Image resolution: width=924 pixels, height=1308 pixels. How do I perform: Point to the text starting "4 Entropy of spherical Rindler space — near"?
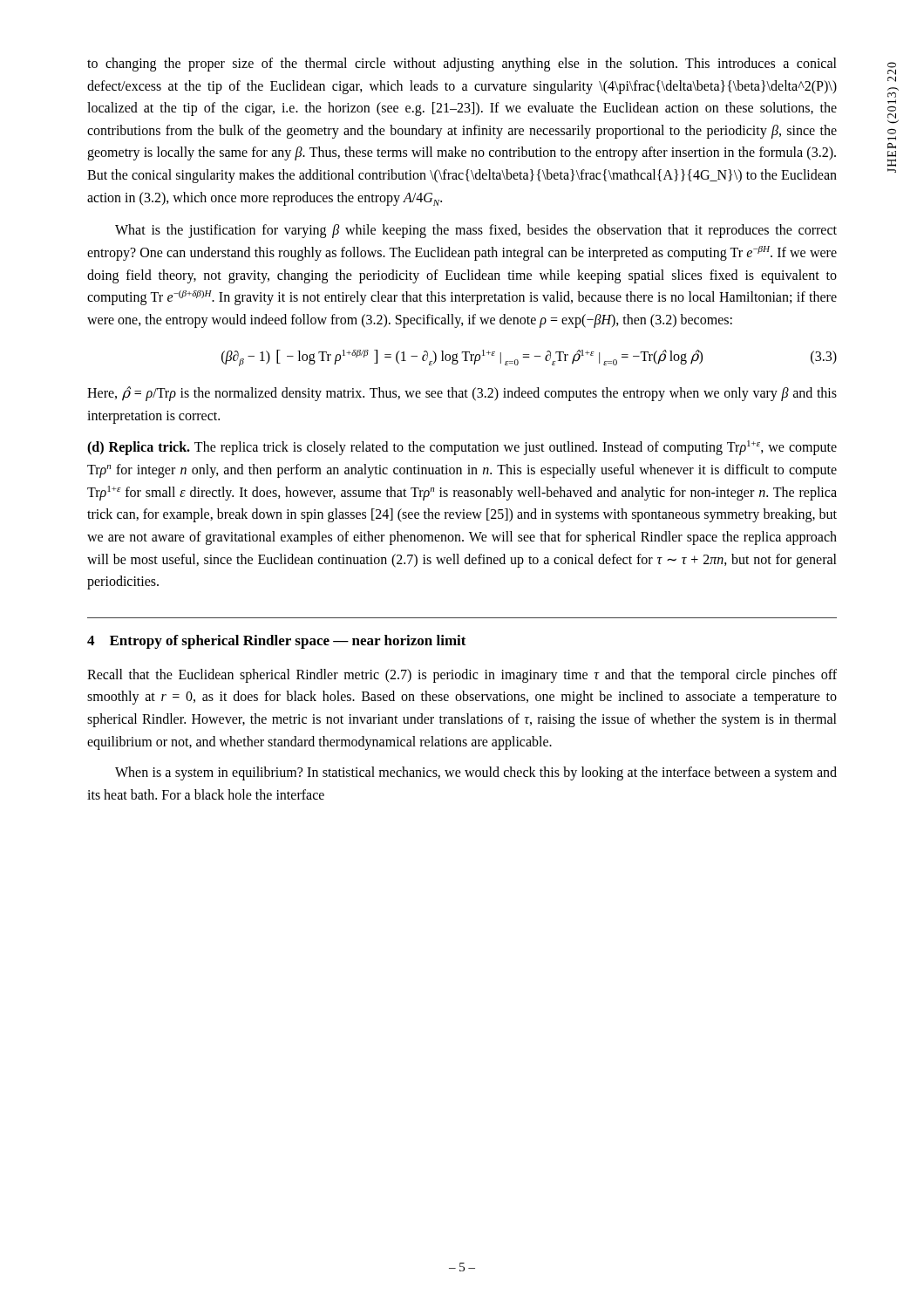tap(277, 640)
